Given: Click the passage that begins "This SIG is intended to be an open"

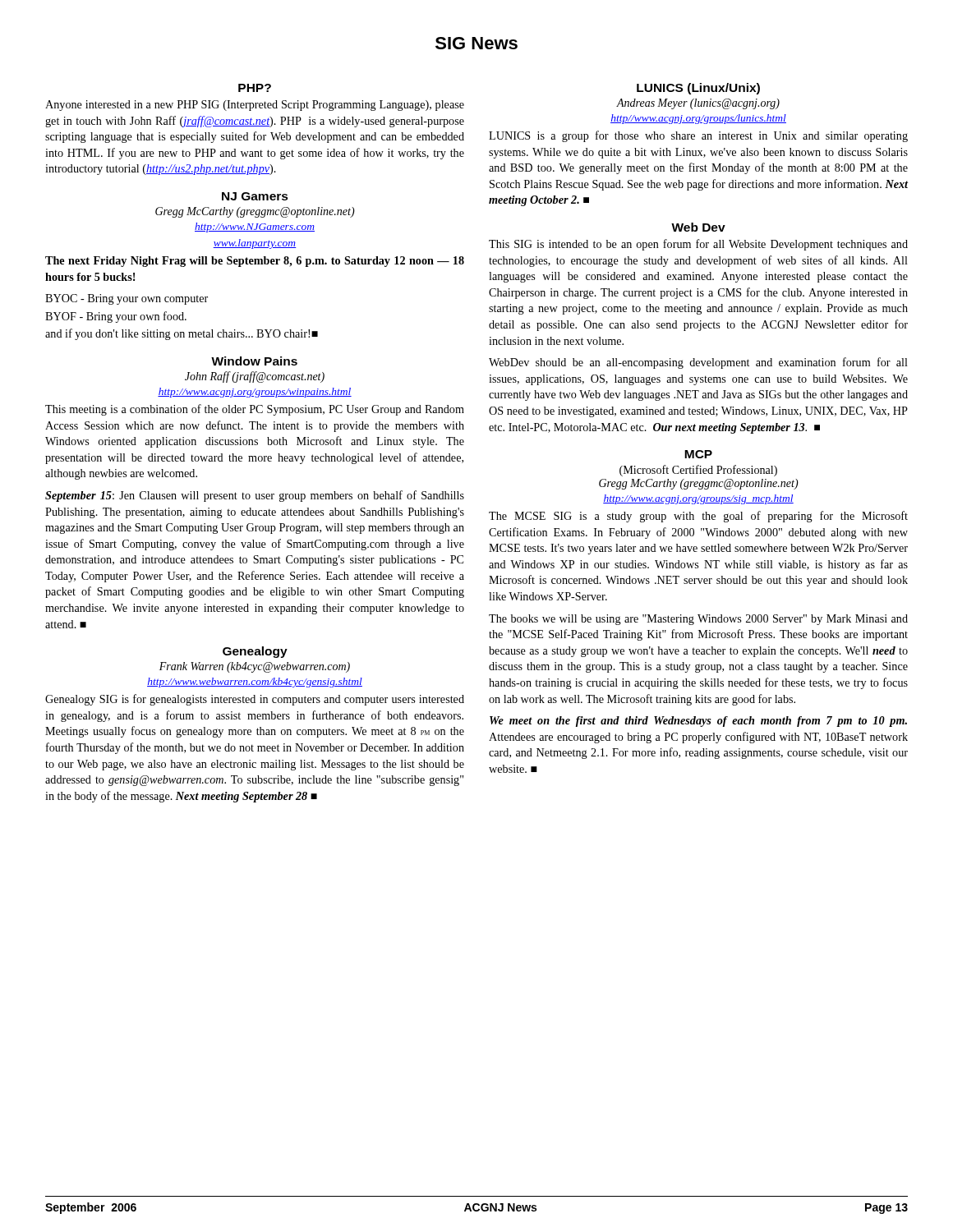Looking at the screenshot, I should [698, 292].
